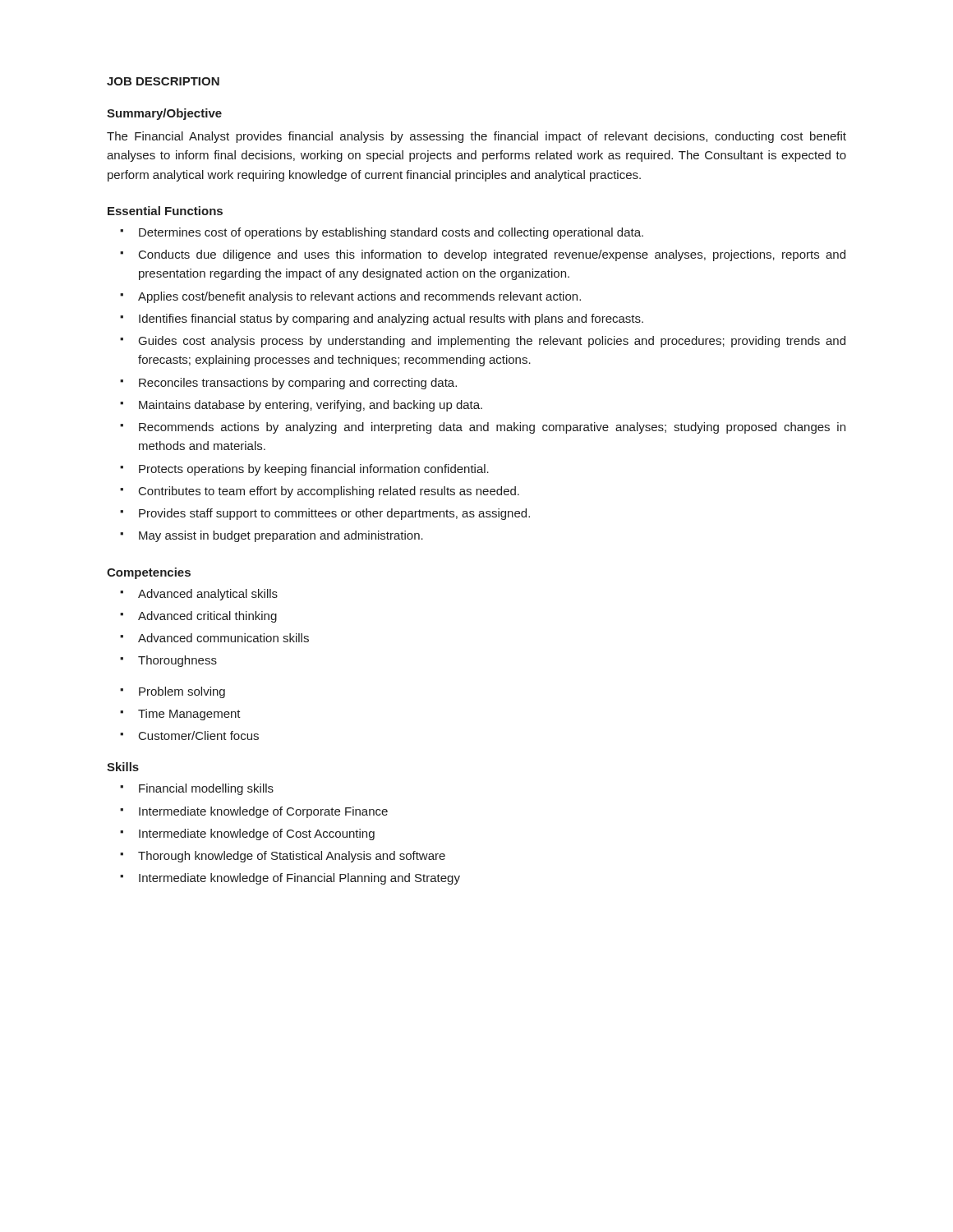
Task: Locate the list item with the text "Problem solving"
Action: 182,691
